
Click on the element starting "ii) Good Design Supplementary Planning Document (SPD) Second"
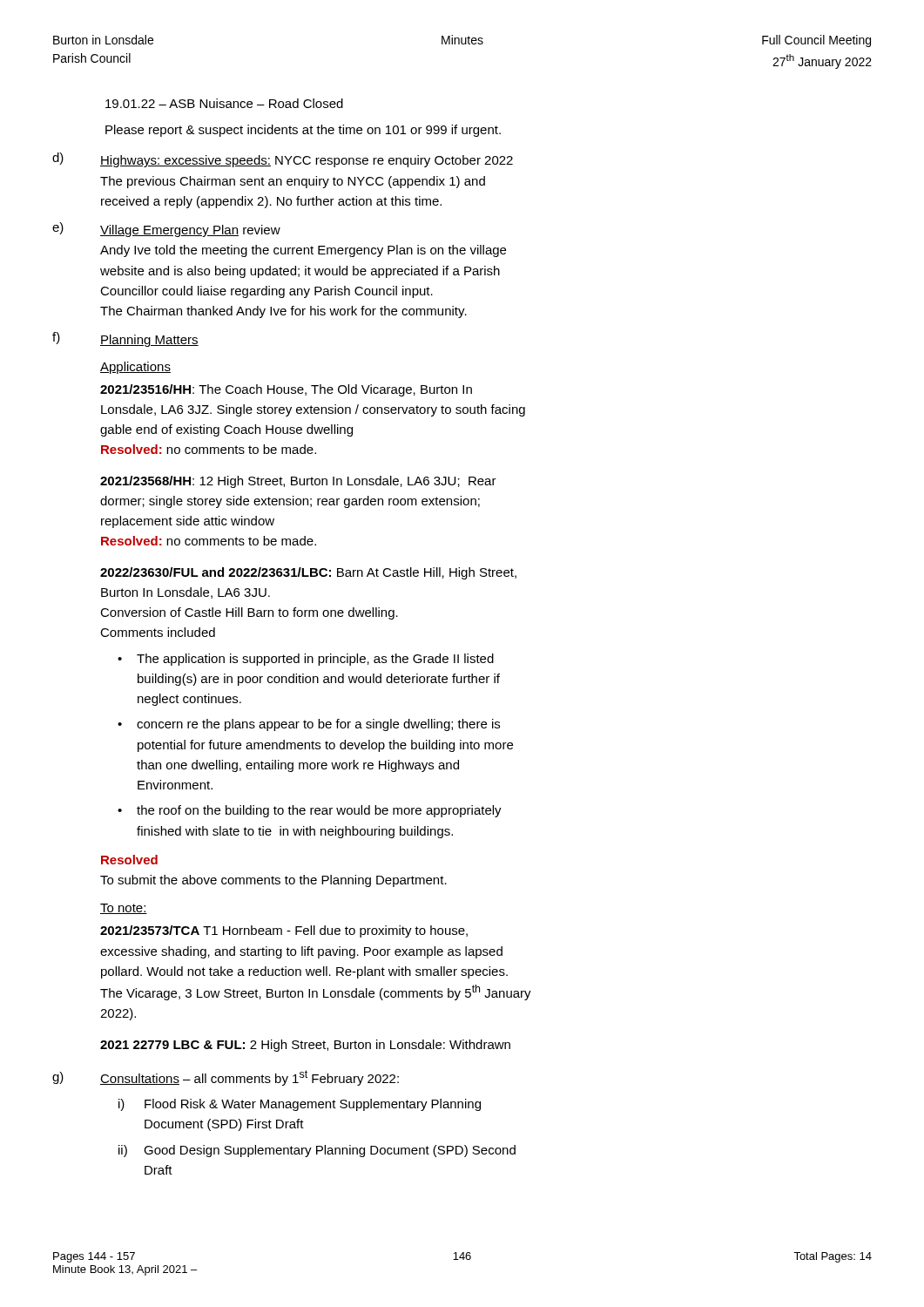pos(317,1160)
